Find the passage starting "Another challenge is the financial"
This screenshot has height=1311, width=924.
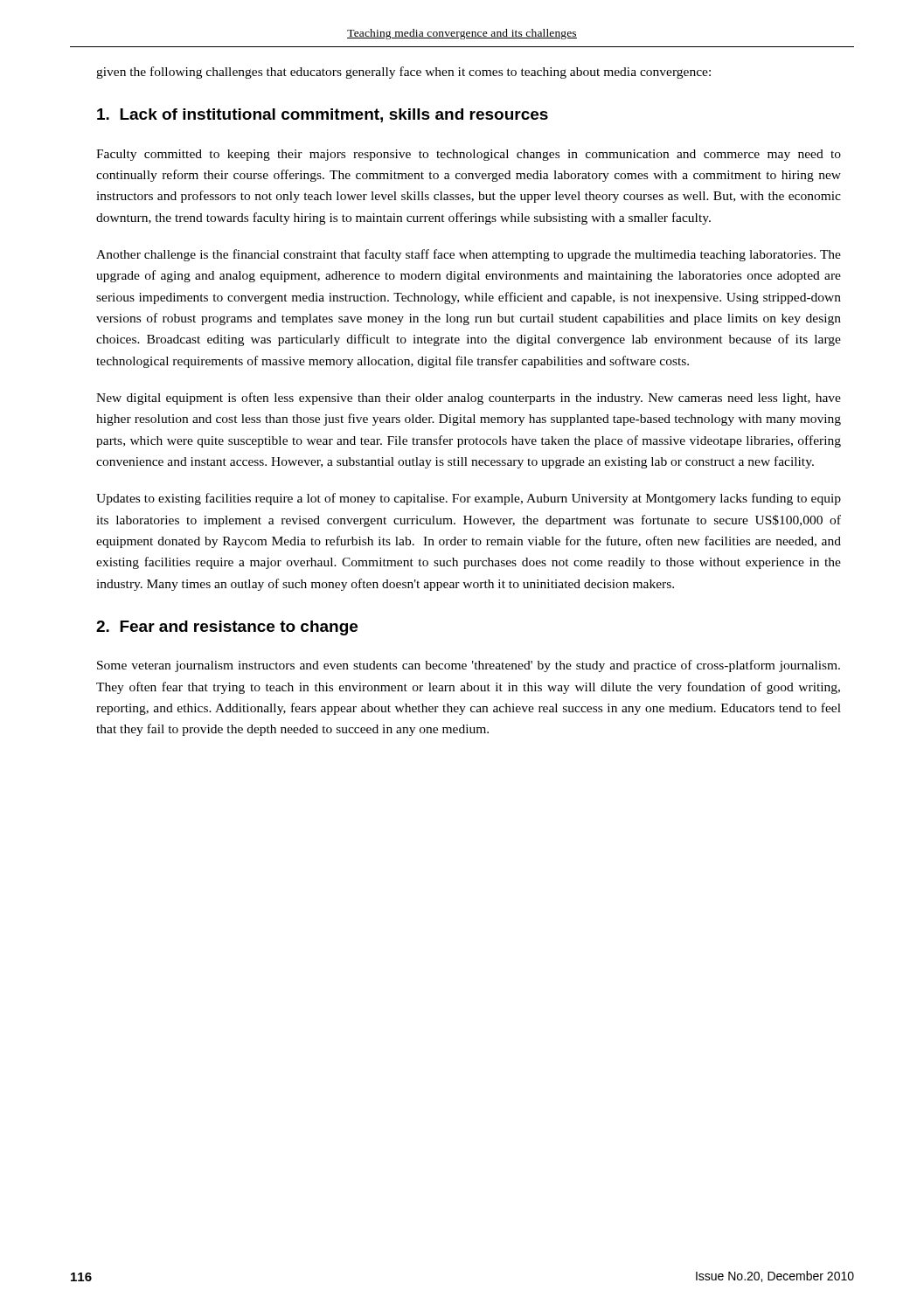point(469,307)
